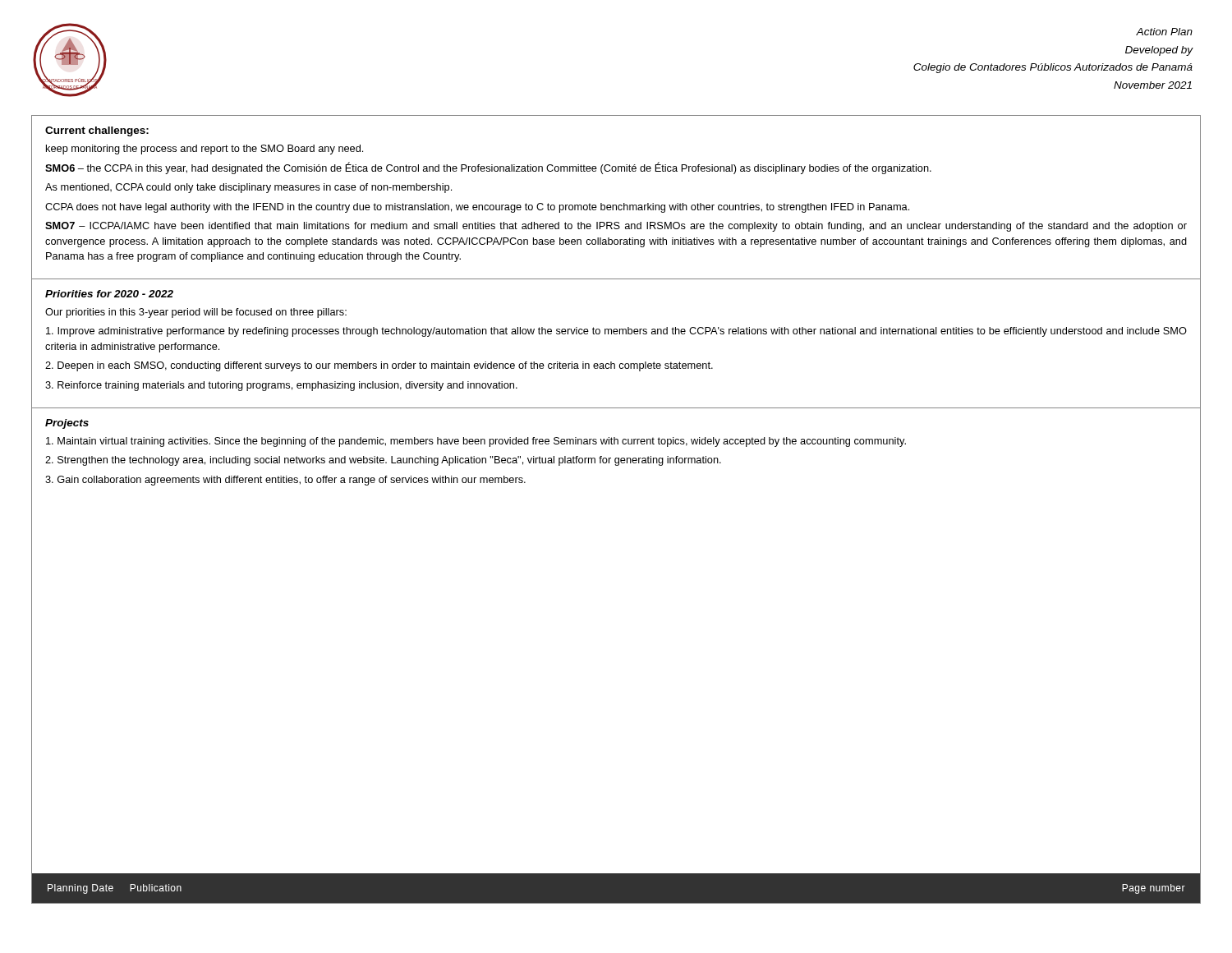Locate the text block that reads "CCPA does not have"
The image size is (1232, 953).
[x=478, y=206]
